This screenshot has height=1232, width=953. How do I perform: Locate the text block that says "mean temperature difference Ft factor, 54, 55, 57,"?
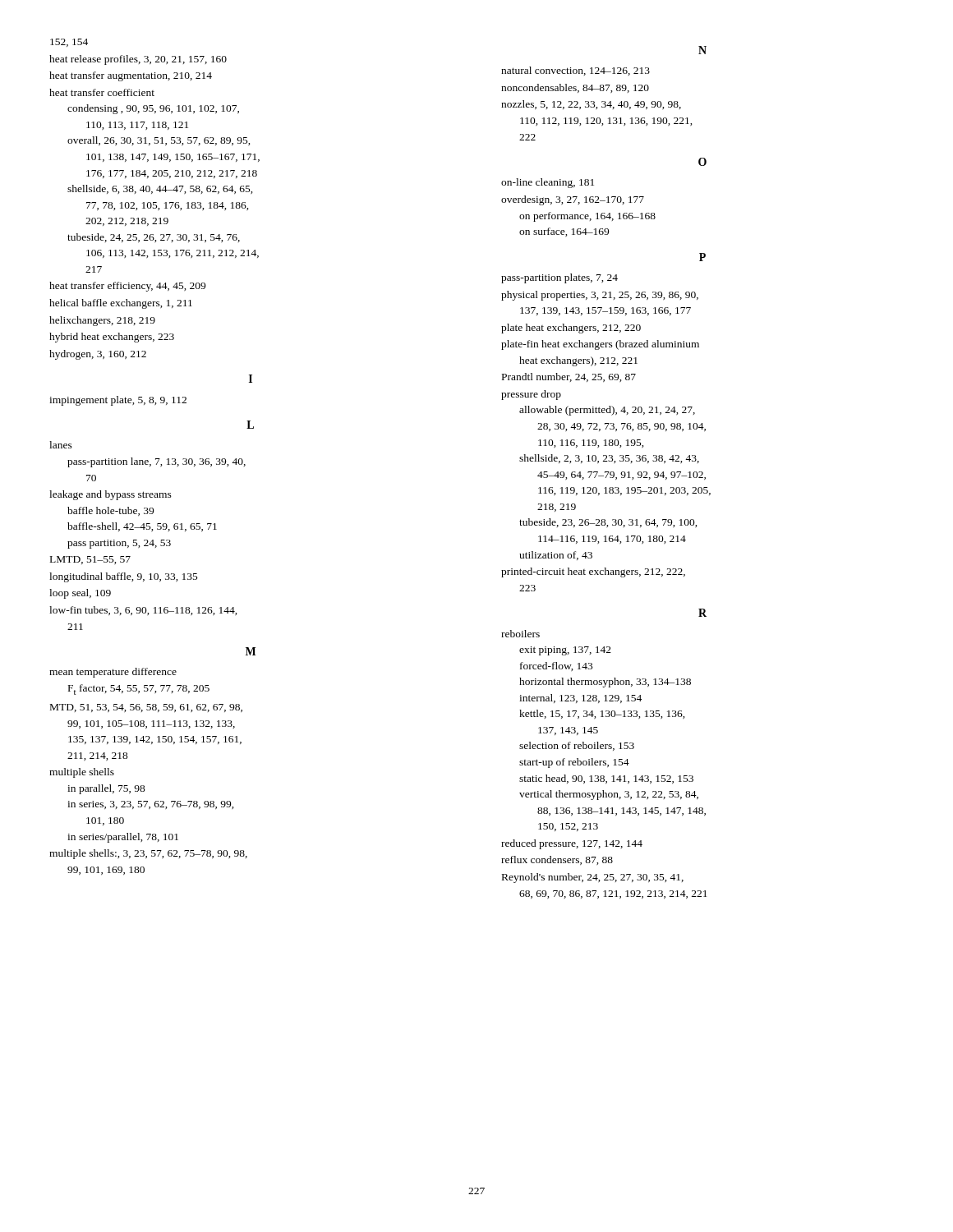pos(113,673)
